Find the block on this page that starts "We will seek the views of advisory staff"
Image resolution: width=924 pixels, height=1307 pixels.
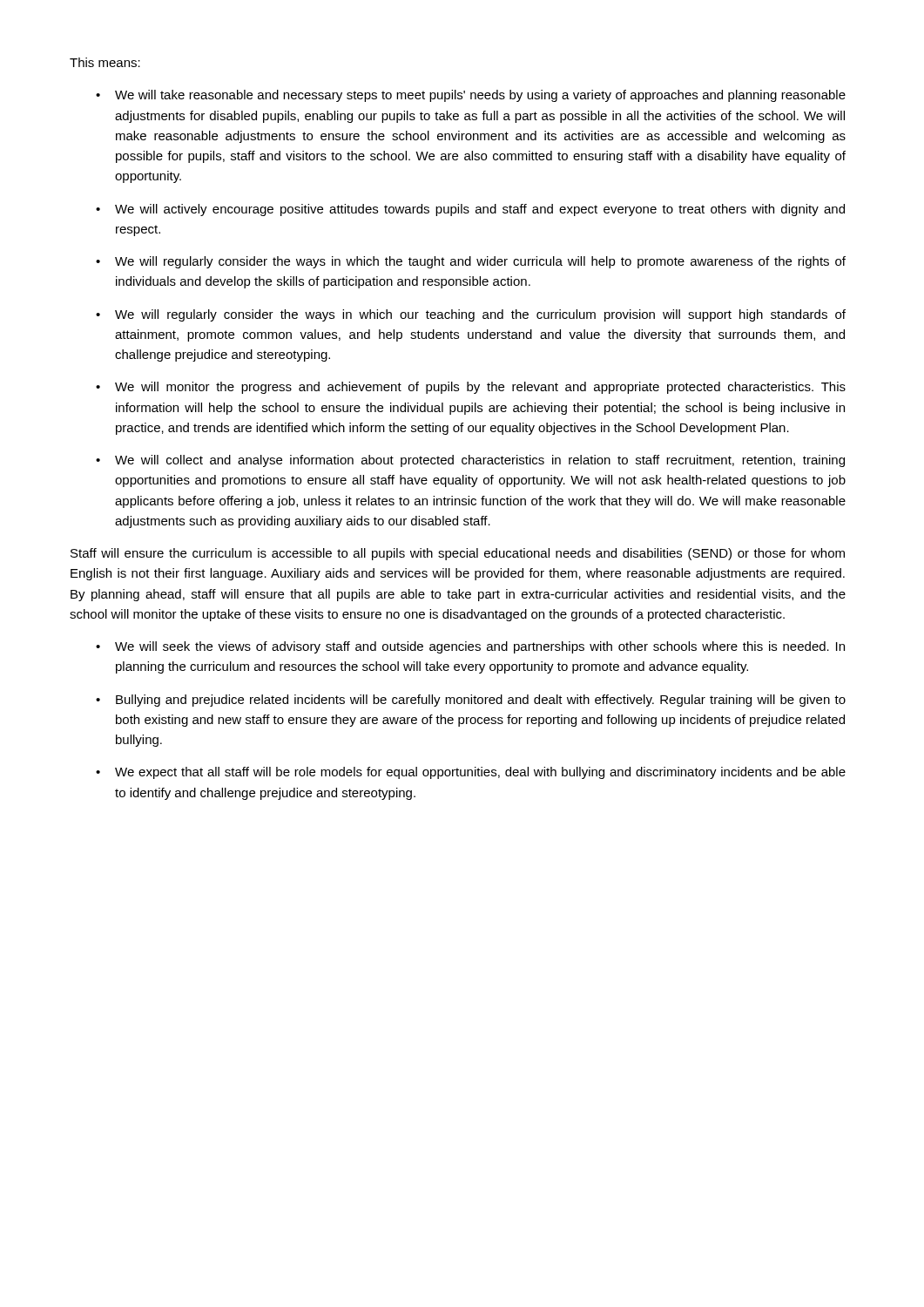click(x=480, y=656)
